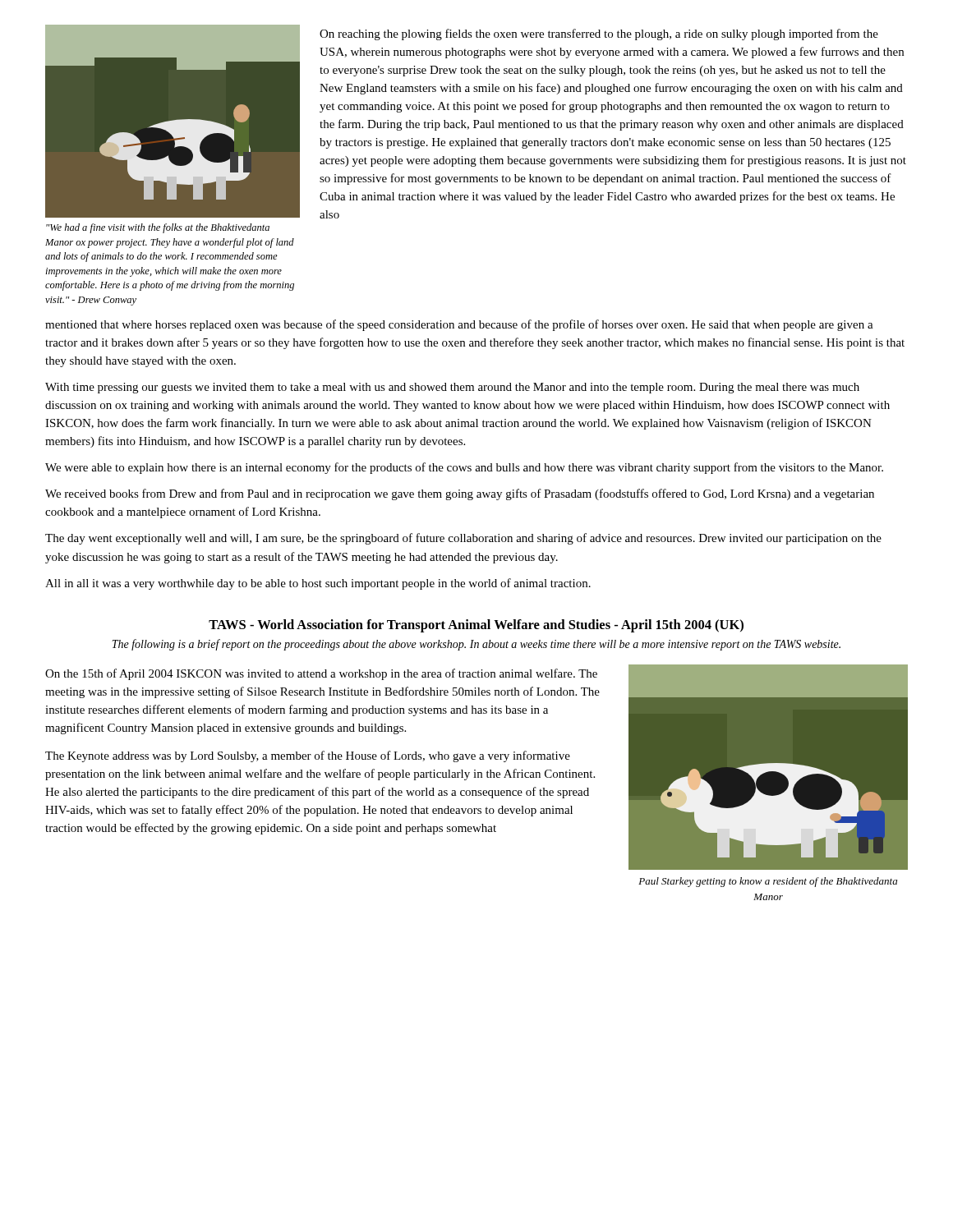Screen dimensions: 1232x953
Task: Navigate to the region starting "All in all it was a"
Action: pos(318,583)
